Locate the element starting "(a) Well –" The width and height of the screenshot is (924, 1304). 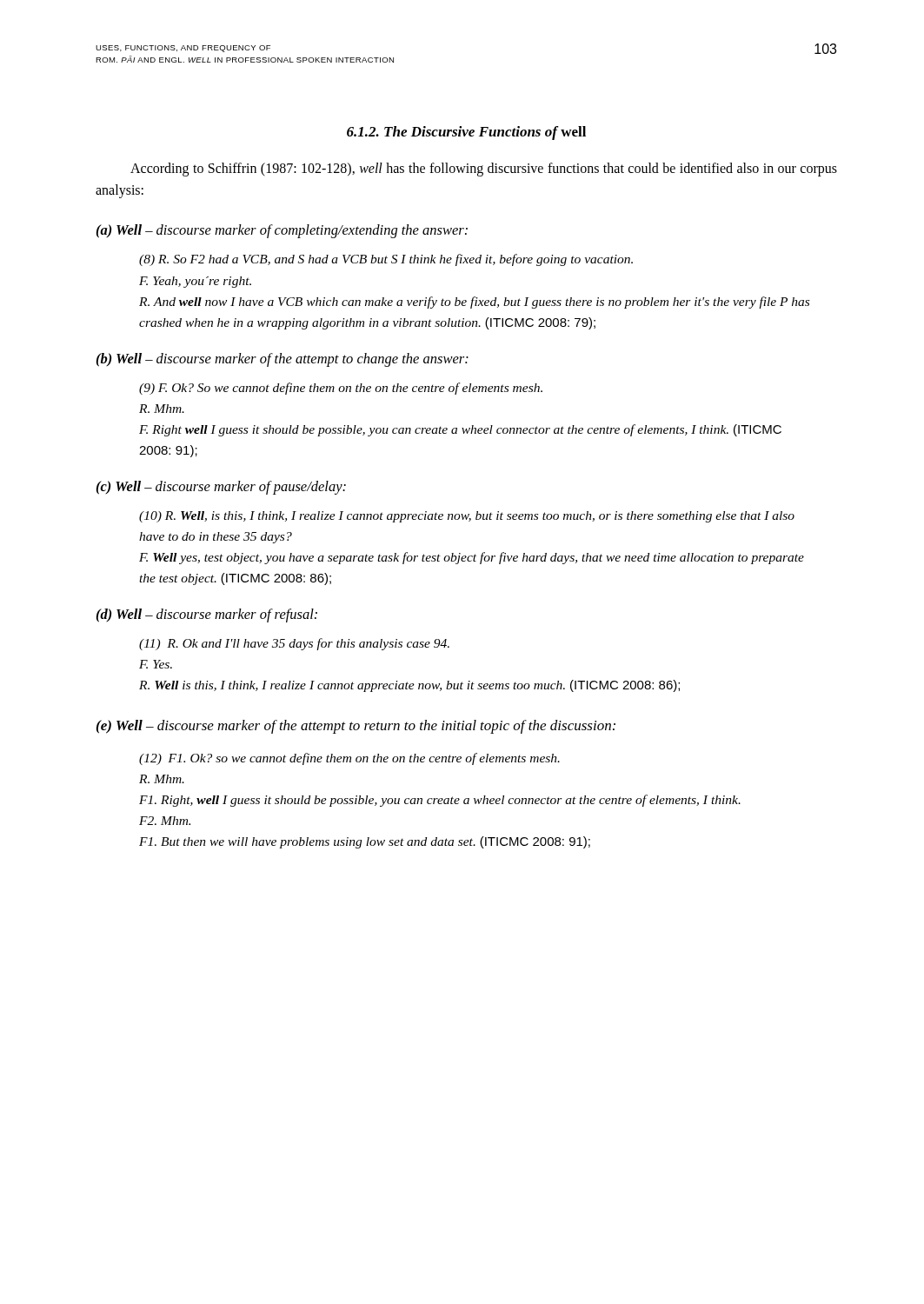click(282, 230)
